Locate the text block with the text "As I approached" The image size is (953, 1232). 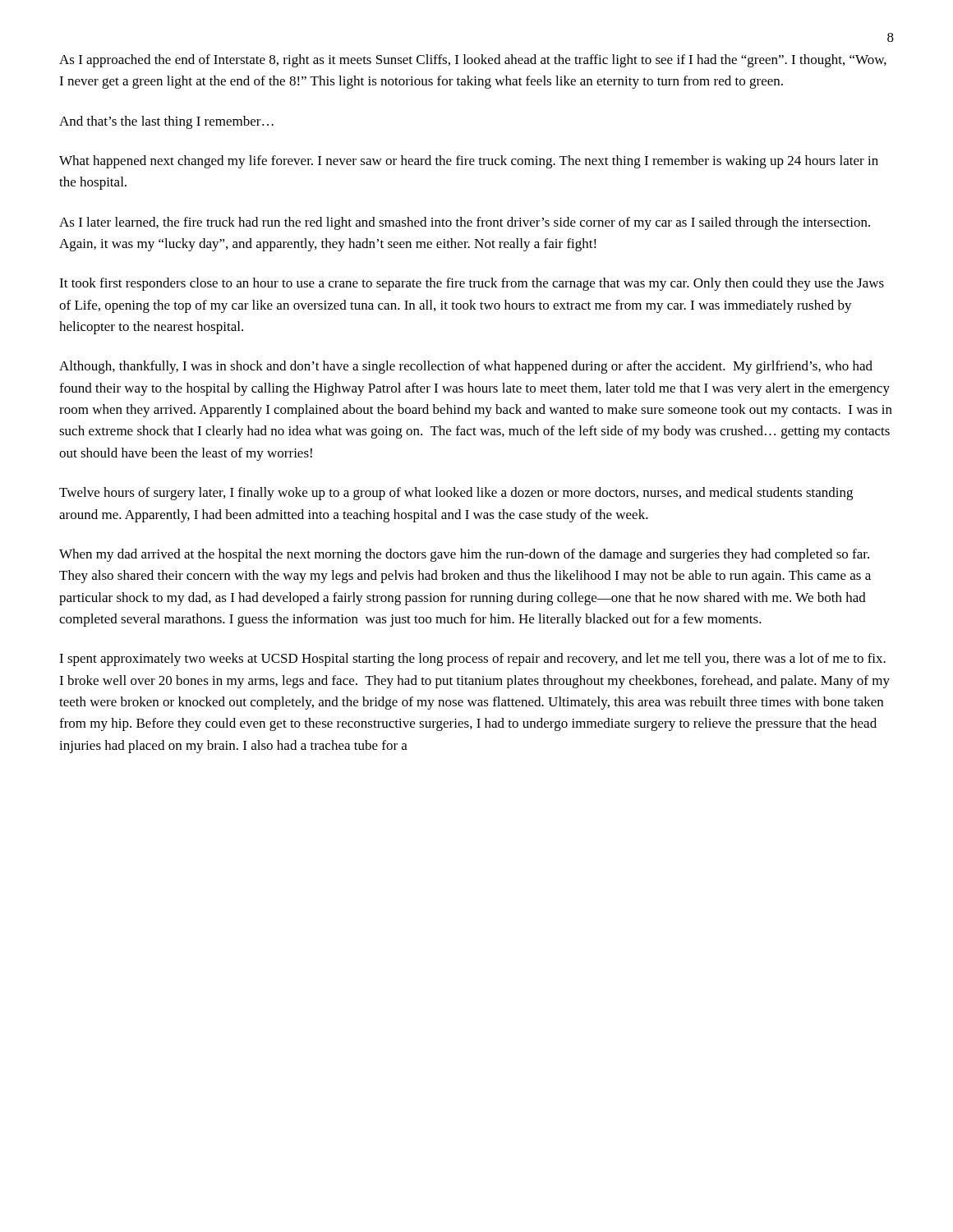click(x=473, y=70)
